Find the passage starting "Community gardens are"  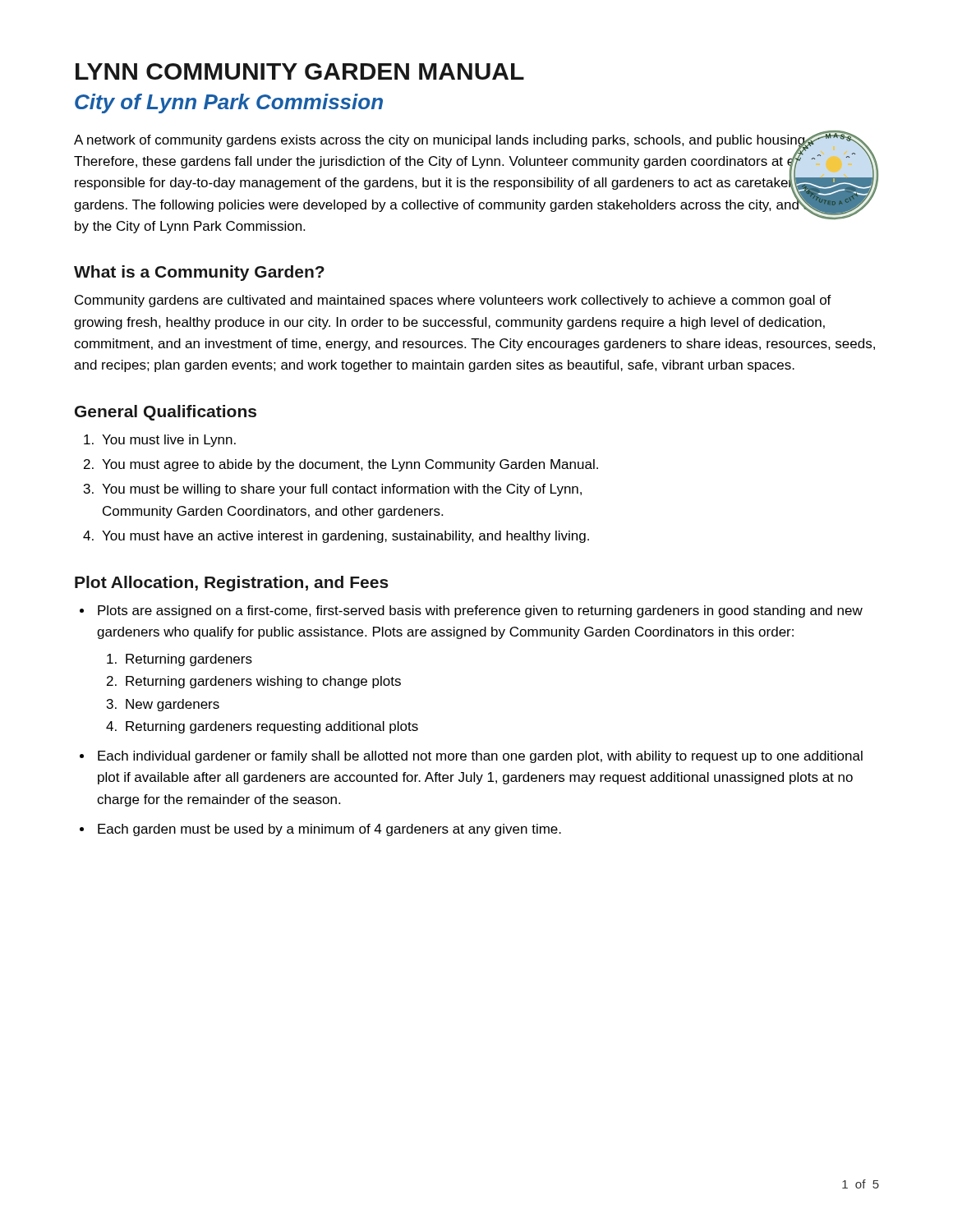tap(476, 334)
